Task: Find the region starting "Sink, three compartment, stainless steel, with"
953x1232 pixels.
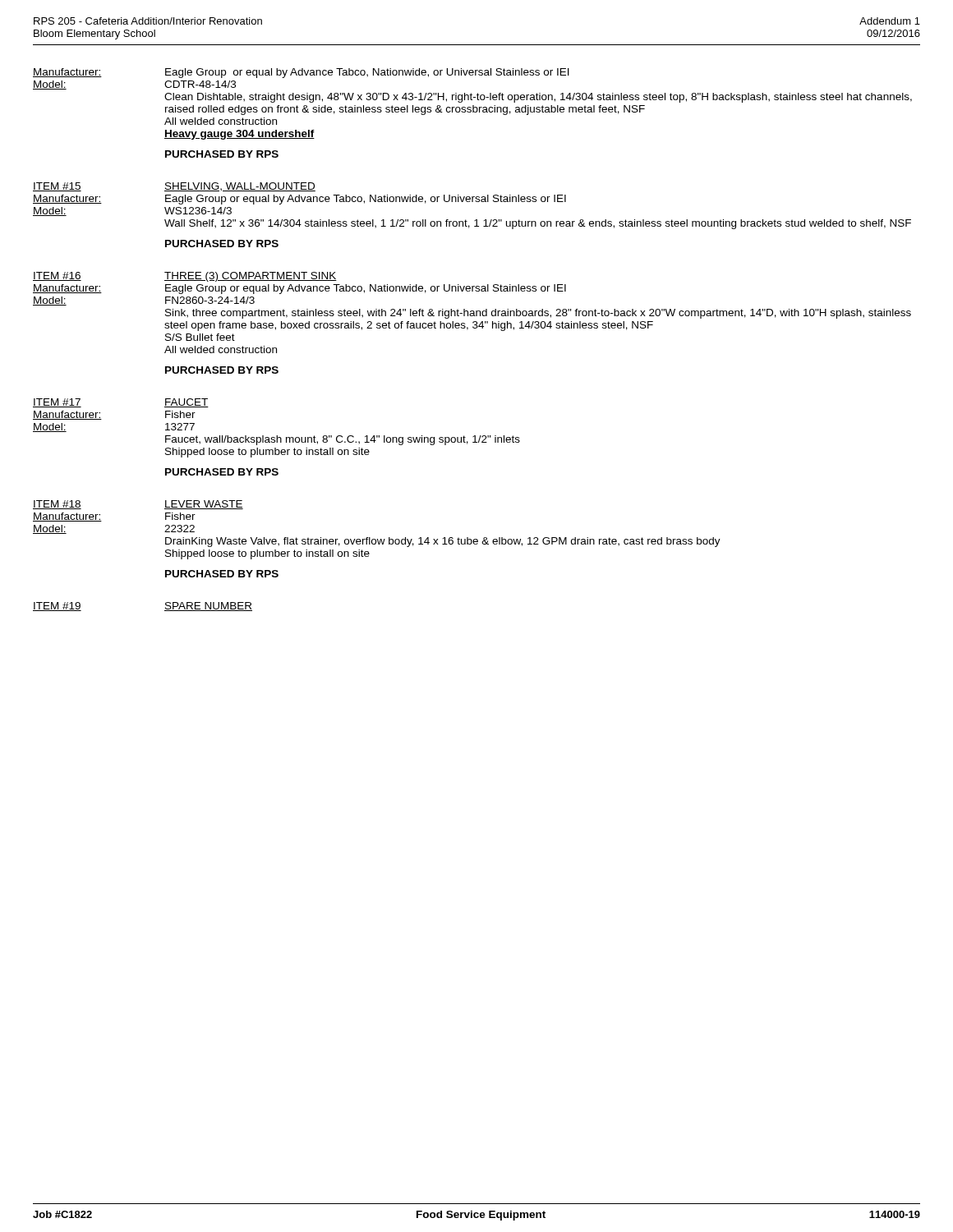Action: pos(538,331)
